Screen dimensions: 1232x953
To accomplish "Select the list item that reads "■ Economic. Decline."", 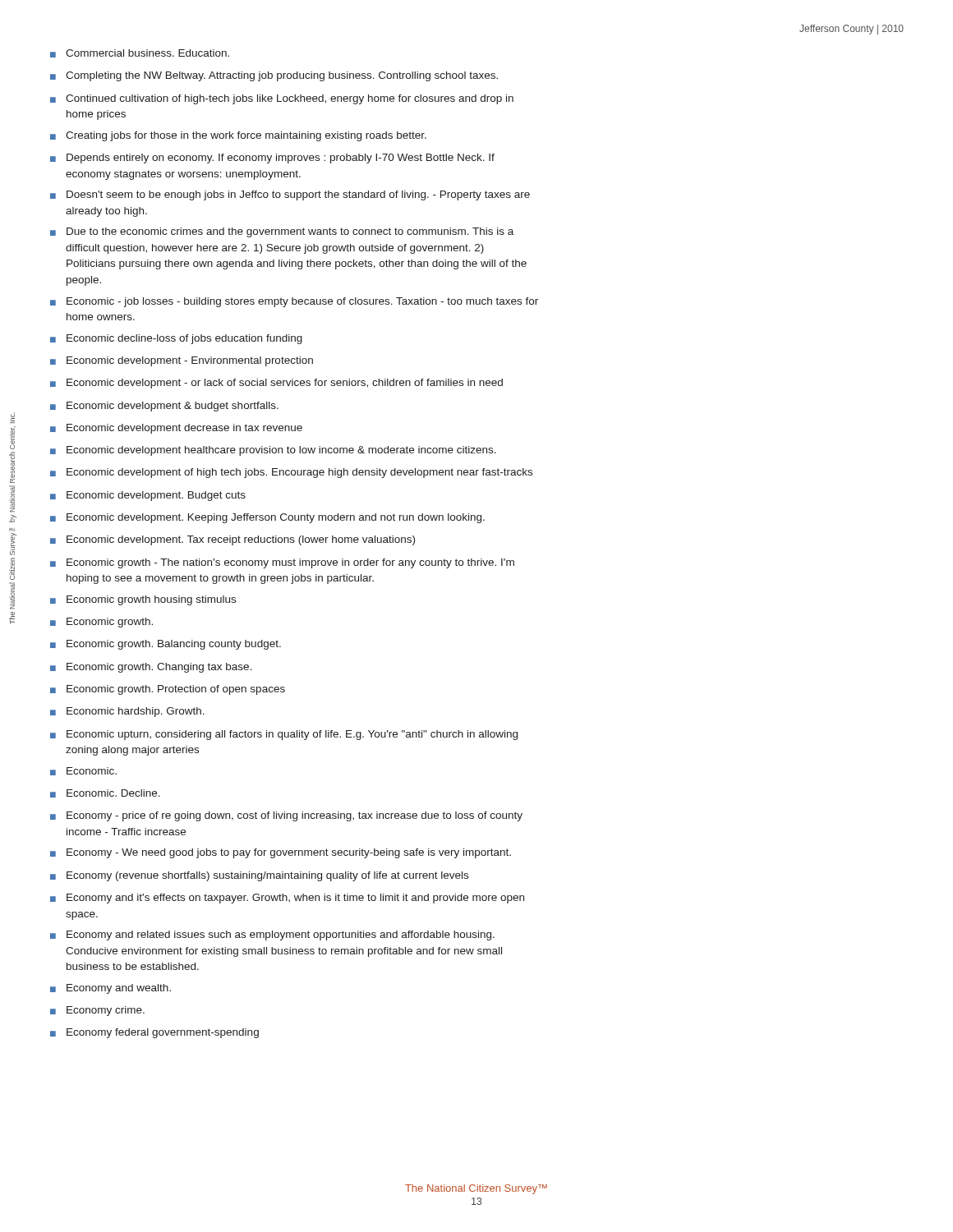I will pos(105,794).
